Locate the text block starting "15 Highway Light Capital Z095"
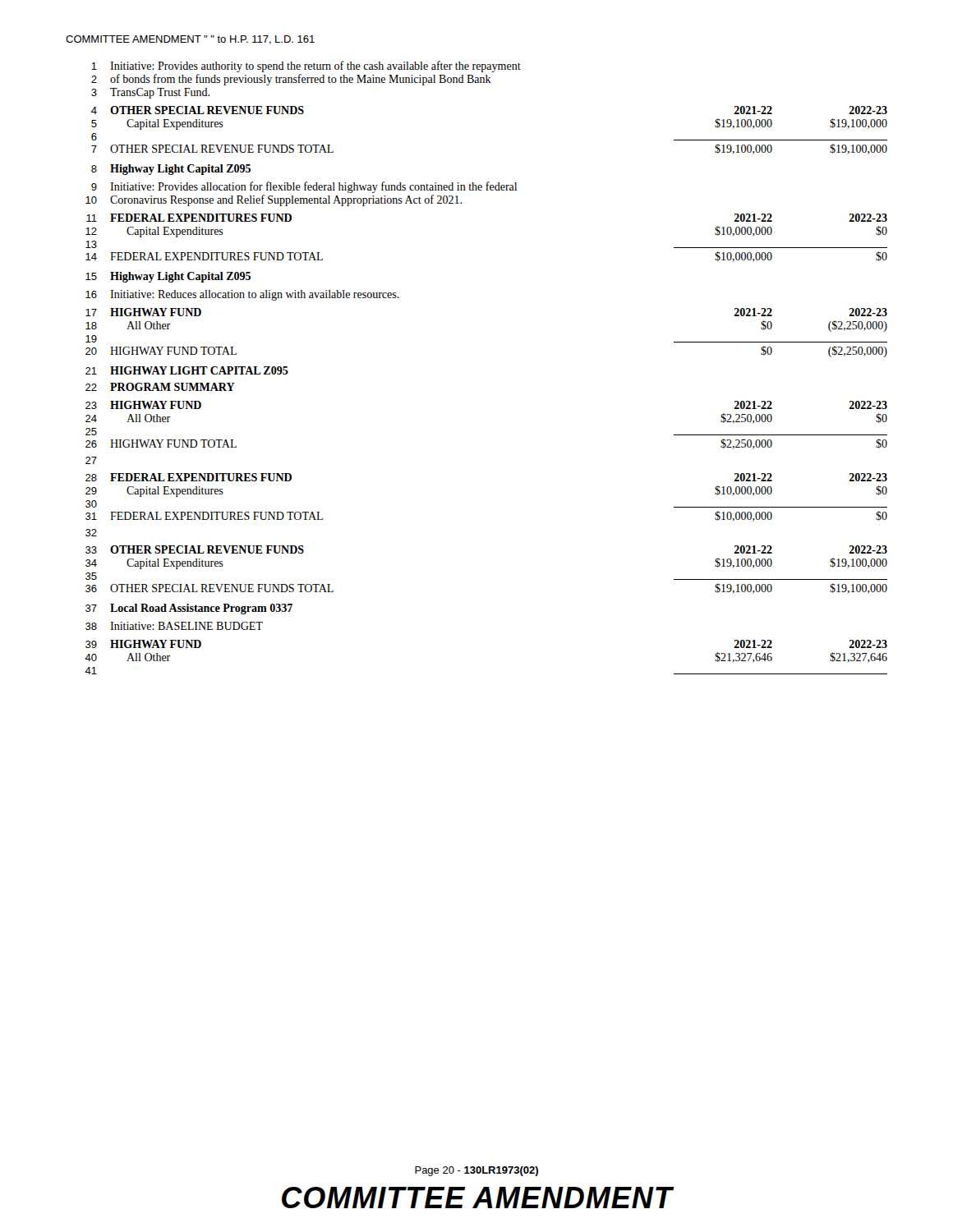This screenshot has width=953, height=1232. [x=168, y=277]
